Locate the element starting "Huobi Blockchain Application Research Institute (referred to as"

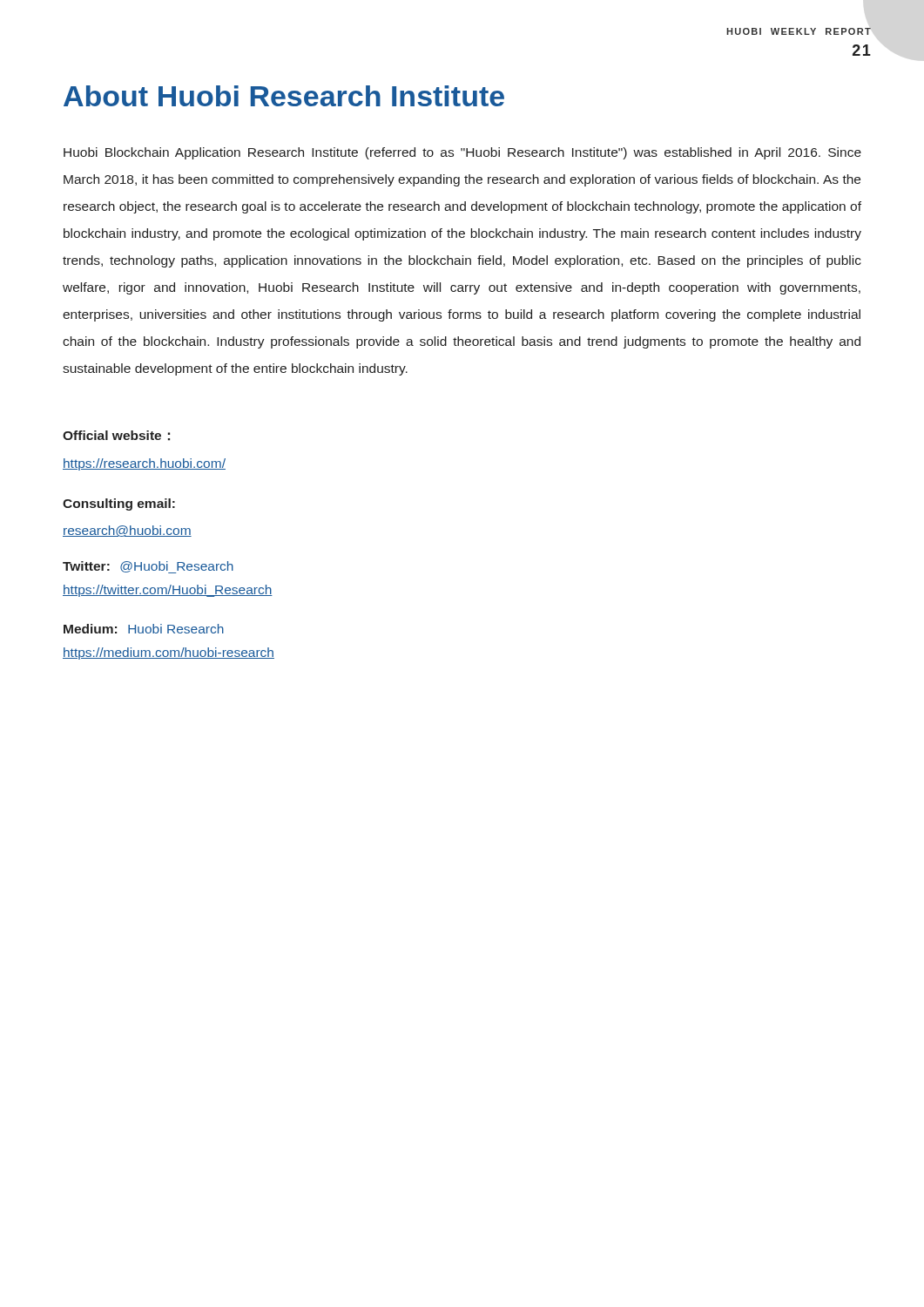(462, 260)
